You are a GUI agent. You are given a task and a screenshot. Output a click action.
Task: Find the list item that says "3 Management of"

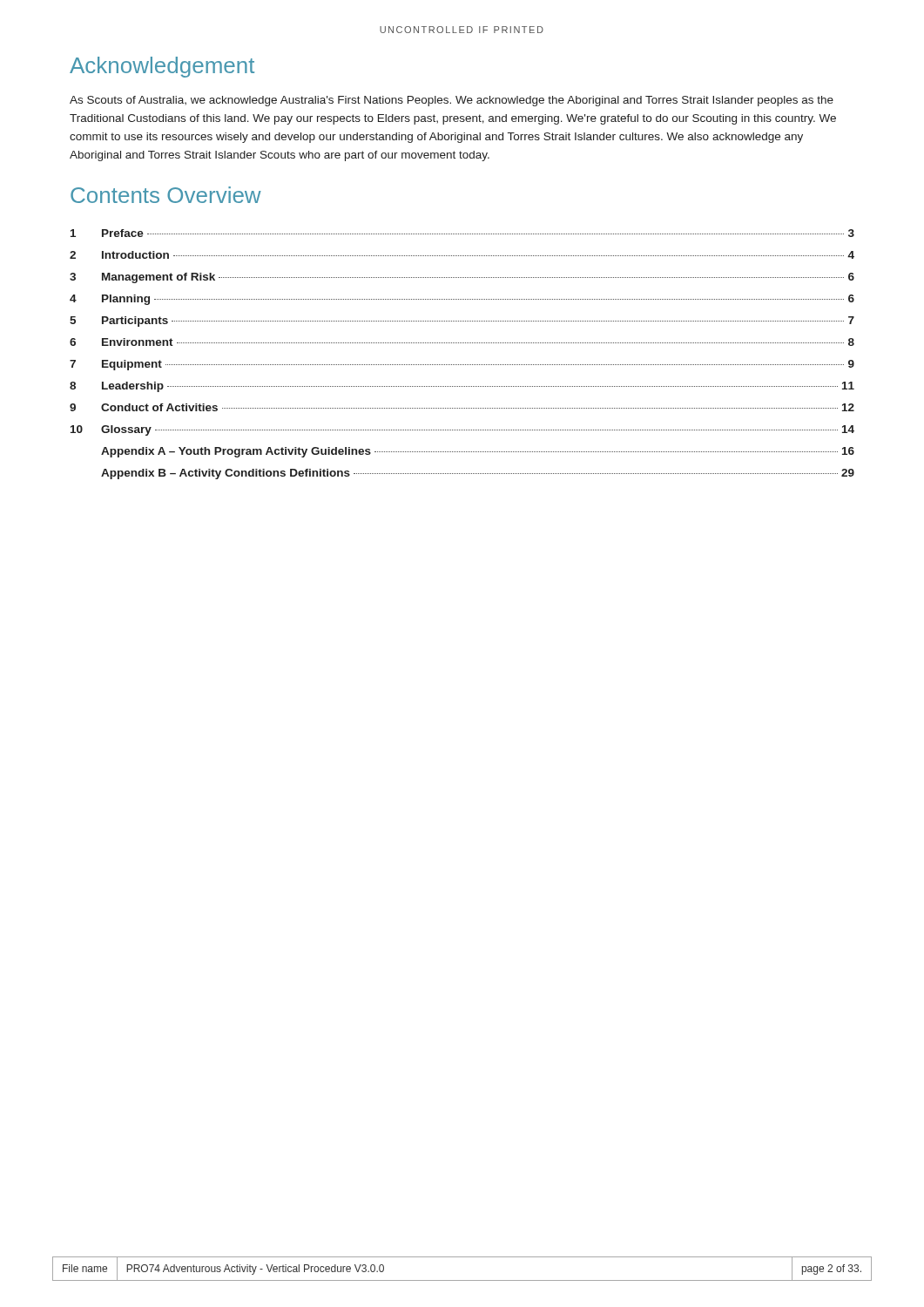[462, 276]
